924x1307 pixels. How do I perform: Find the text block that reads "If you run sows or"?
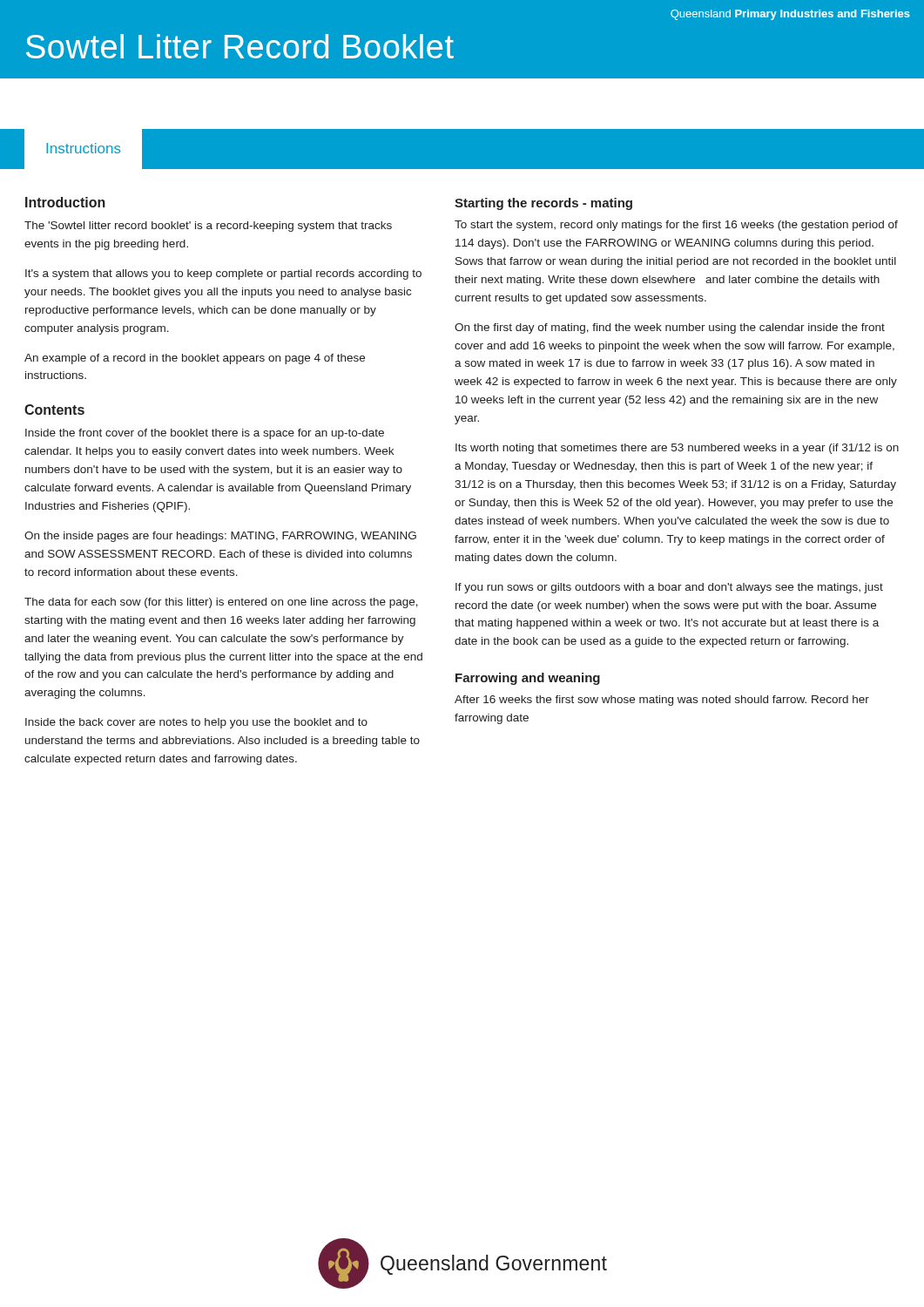click(669, 614)
